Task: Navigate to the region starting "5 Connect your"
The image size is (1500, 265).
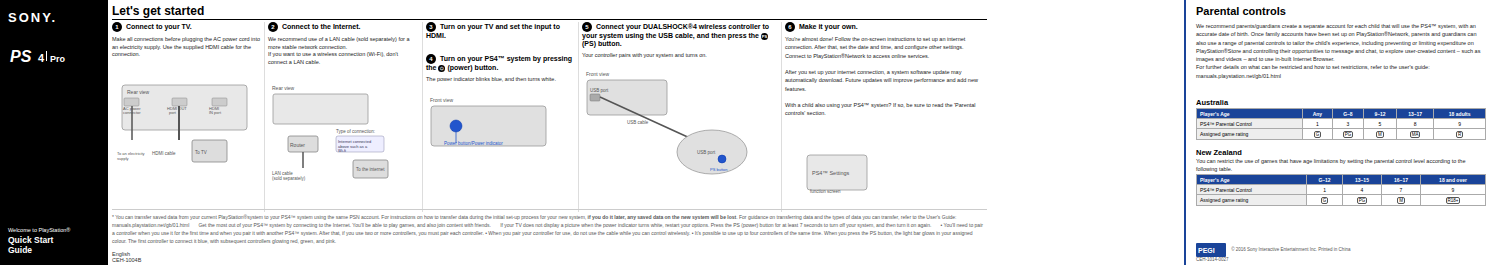Action: coord(676,34)
